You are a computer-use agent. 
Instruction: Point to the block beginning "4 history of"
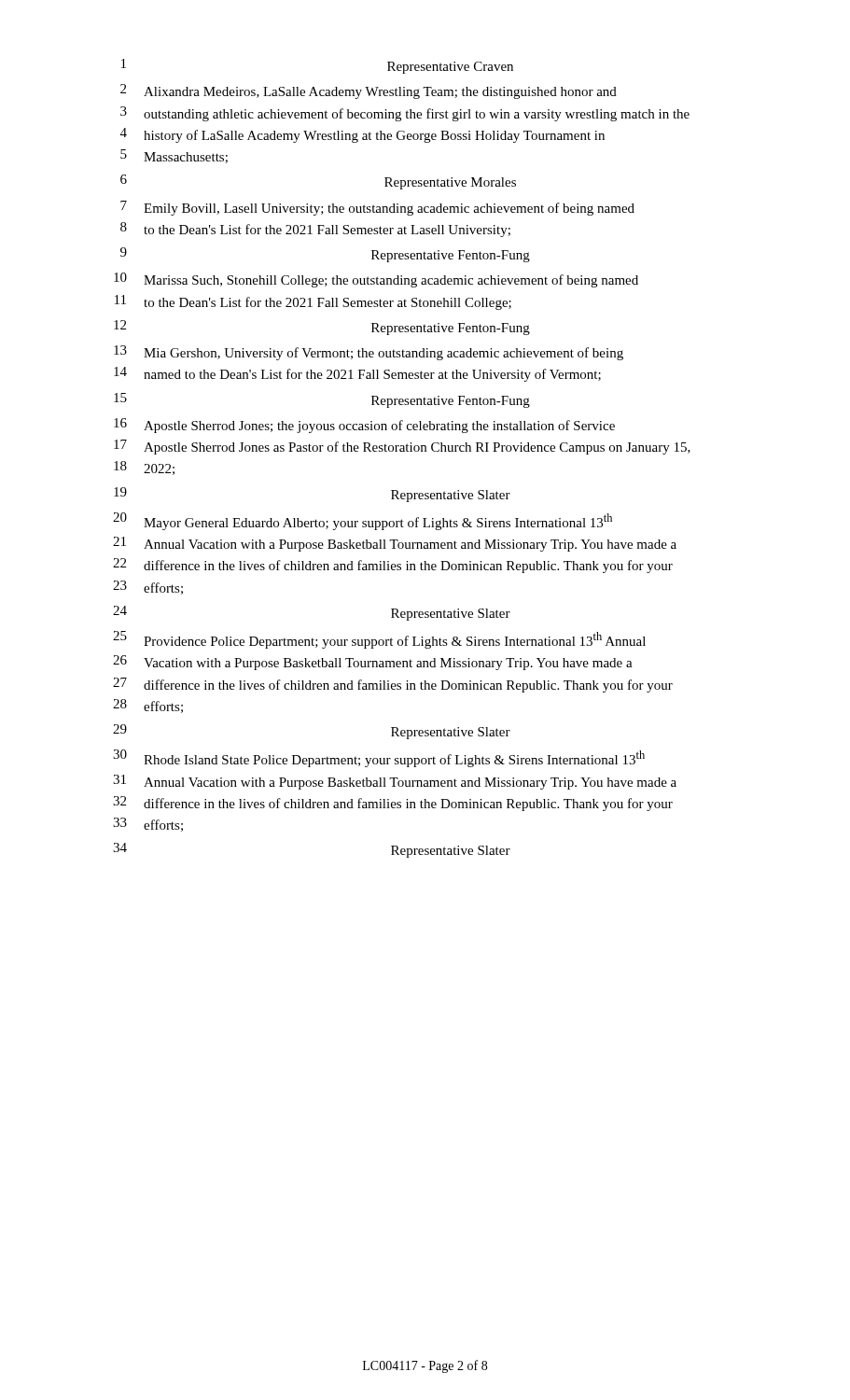tap(425, 136)
